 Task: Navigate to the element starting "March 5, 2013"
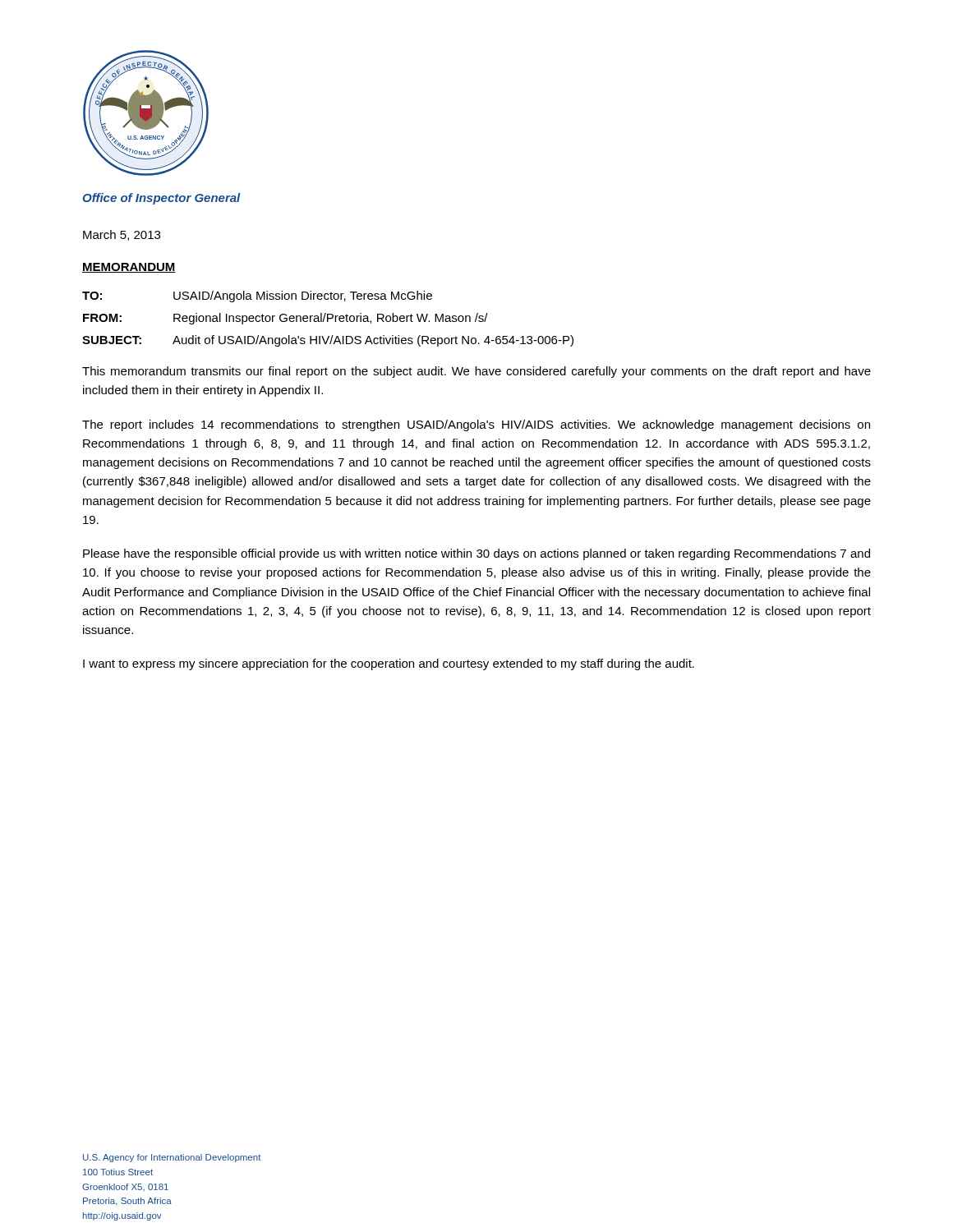click(122, 235)
